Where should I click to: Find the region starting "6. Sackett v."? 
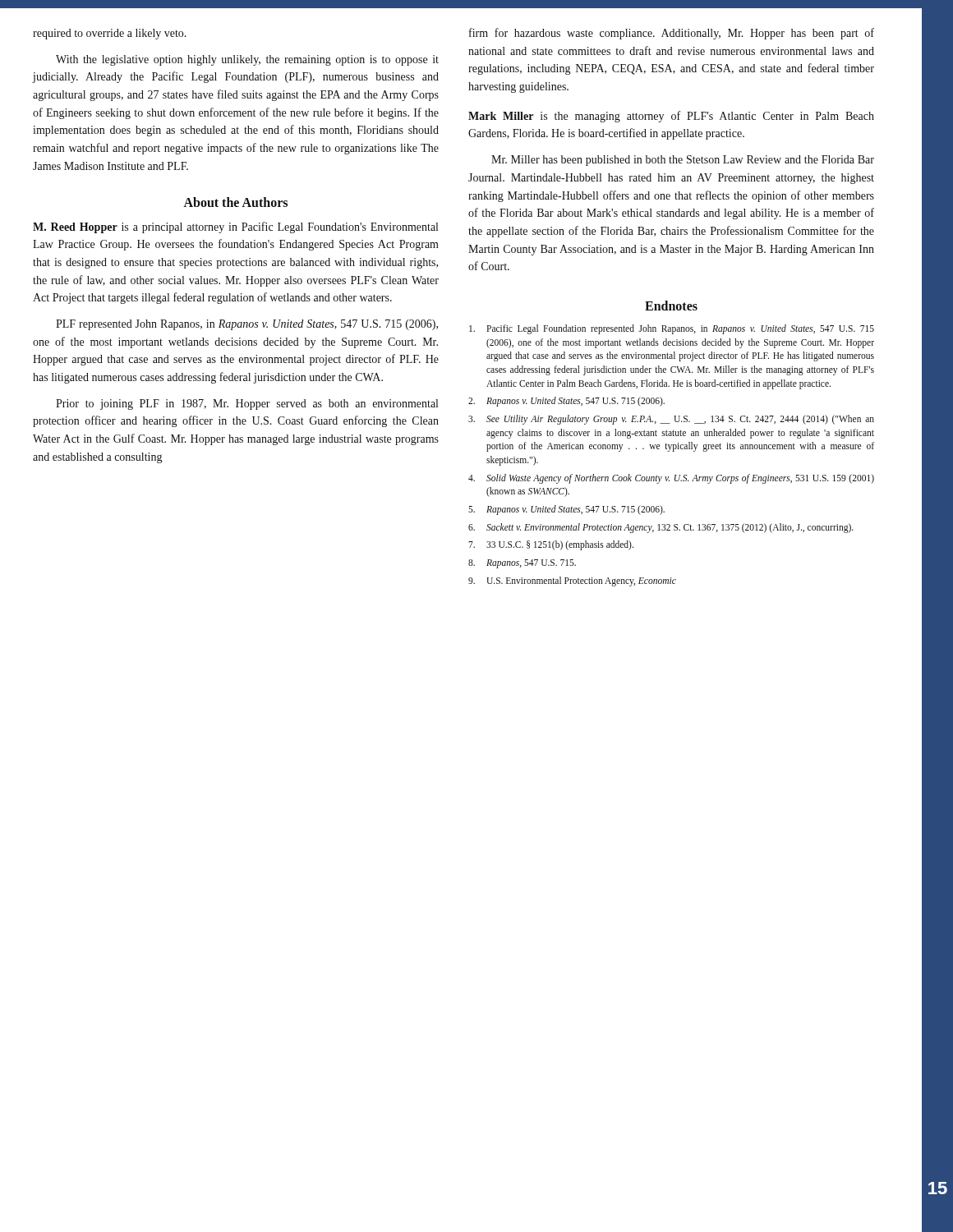671,527
